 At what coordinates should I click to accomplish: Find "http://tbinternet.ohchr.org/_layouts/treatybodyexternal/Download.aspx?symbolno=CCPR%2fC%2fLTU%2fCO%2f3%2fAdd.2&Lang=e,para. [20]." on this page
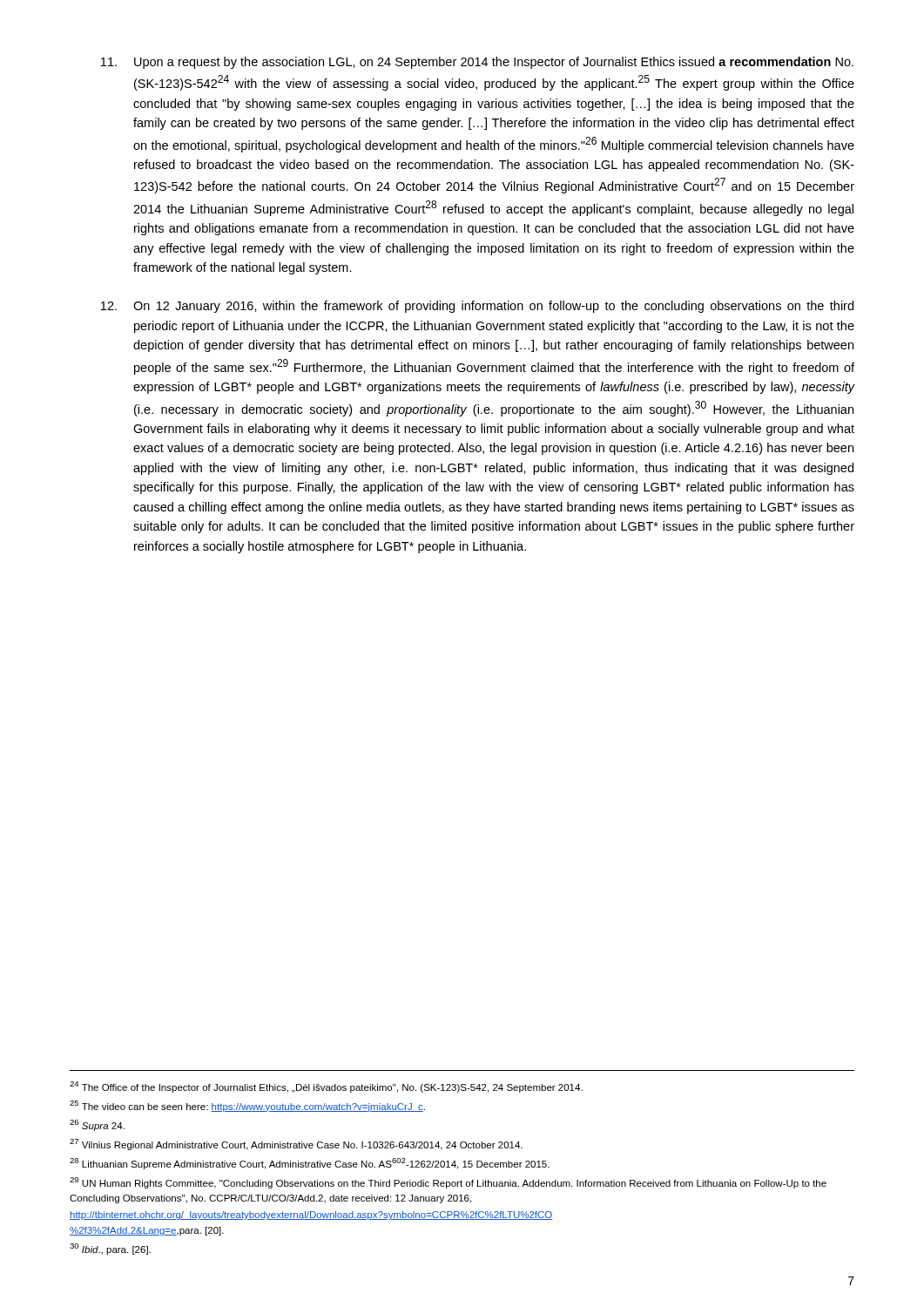pos(311,1223)
